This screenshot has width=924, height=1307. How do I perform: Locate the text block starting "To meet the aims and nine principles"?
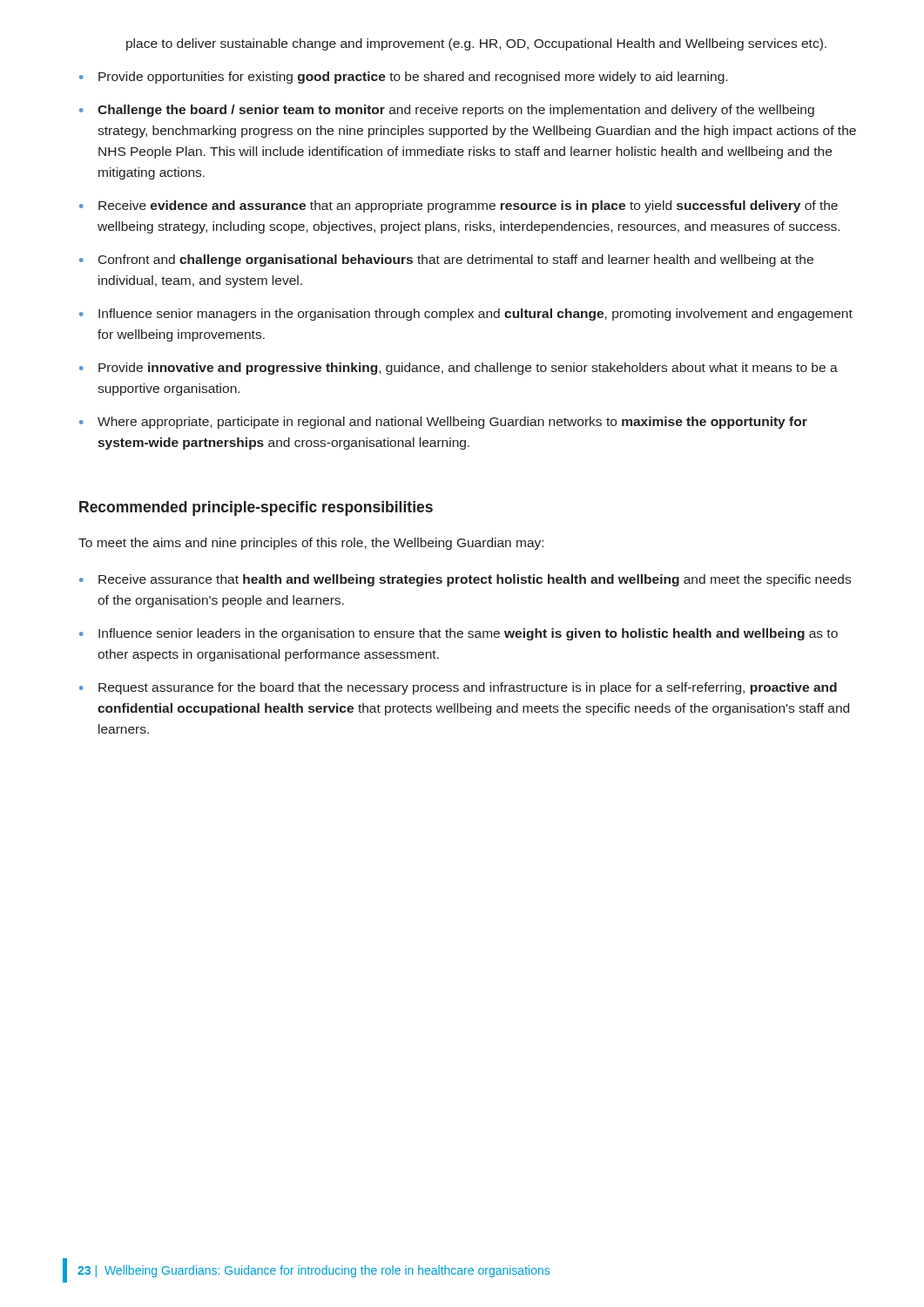tap(312, 543)
